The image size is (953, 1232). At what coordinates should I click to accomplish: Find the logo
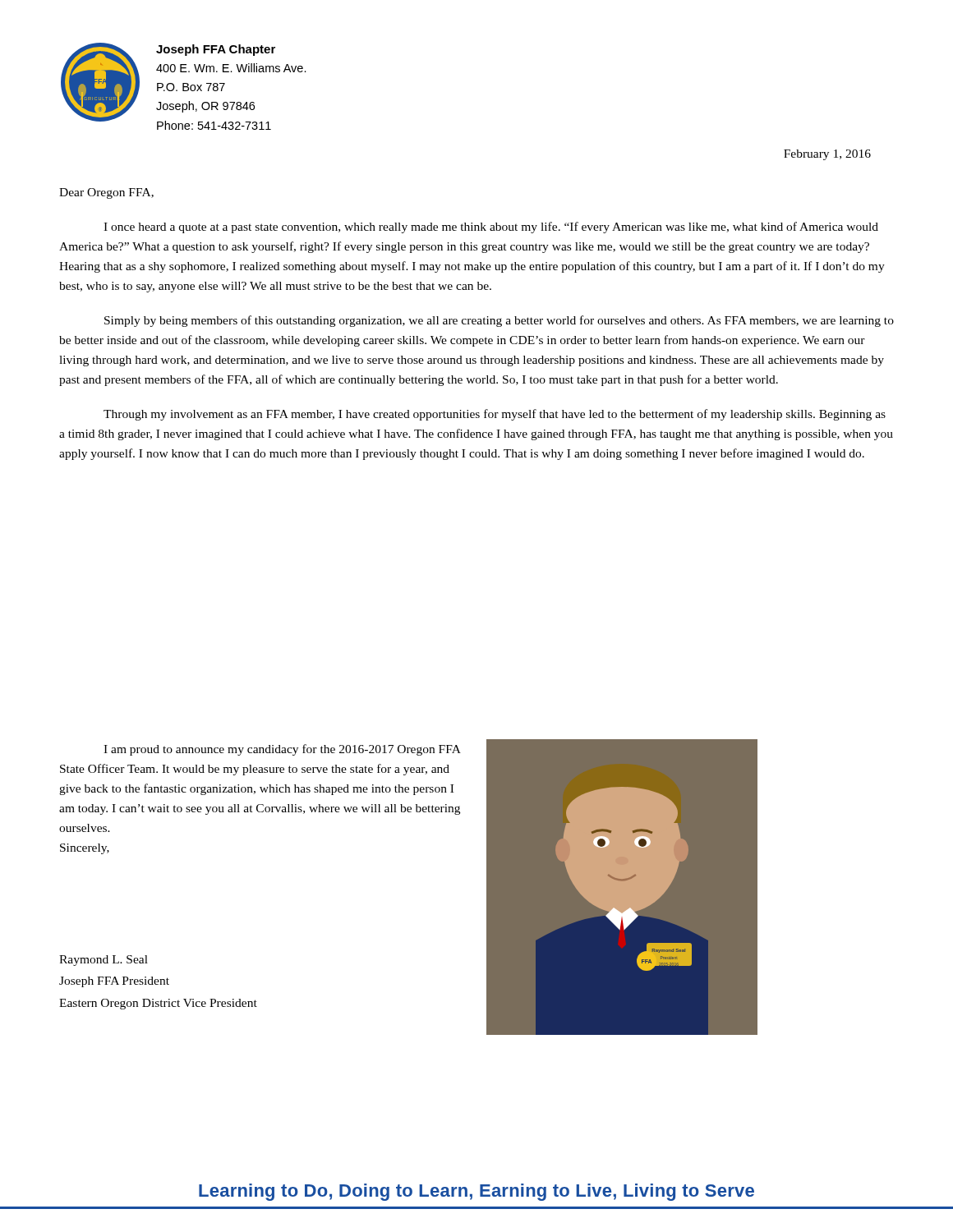(100, 82)
